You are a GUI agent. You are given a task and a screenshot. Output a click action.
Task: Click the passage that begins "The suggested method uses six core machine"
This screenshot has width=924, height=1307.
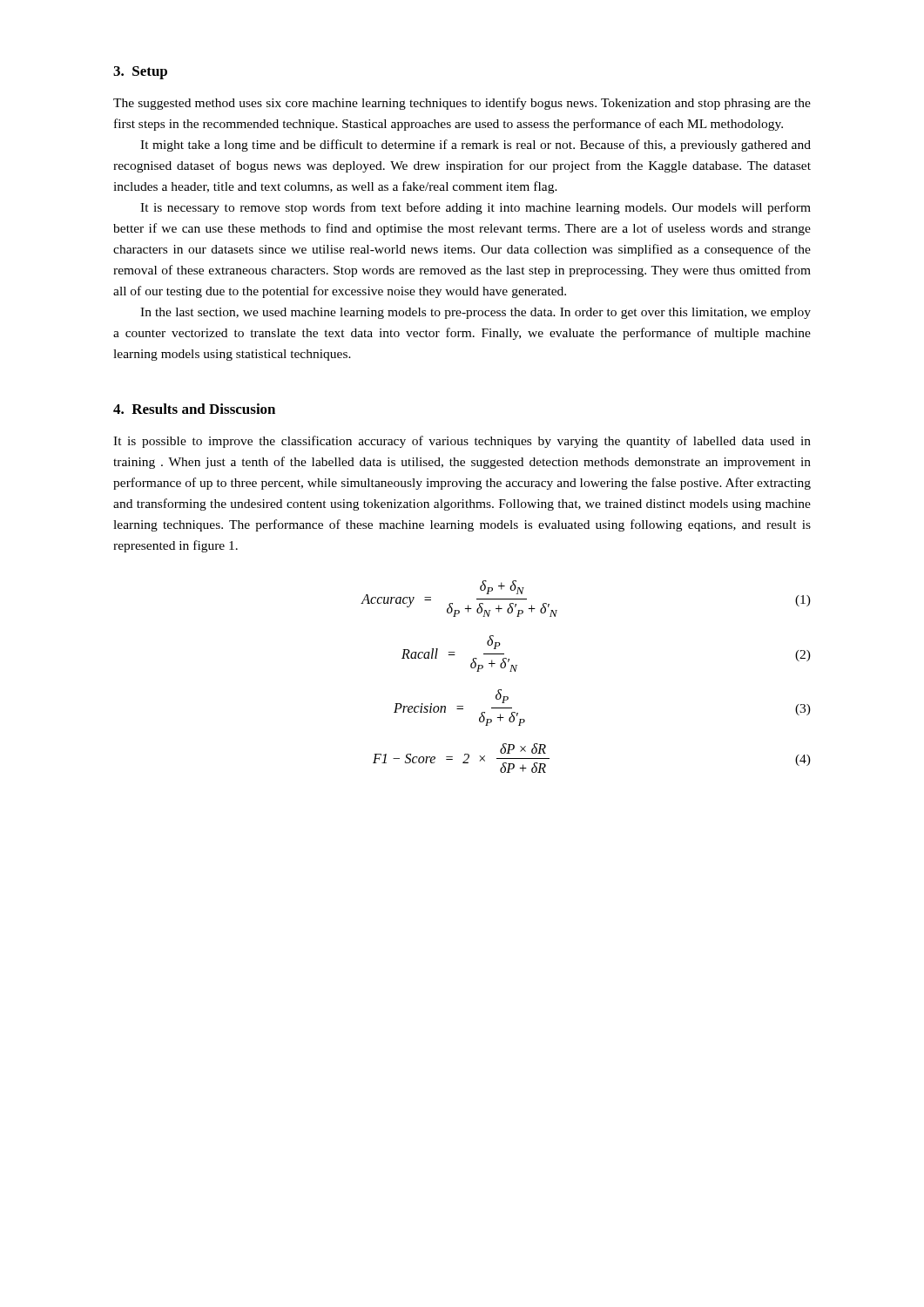[462, 228]
